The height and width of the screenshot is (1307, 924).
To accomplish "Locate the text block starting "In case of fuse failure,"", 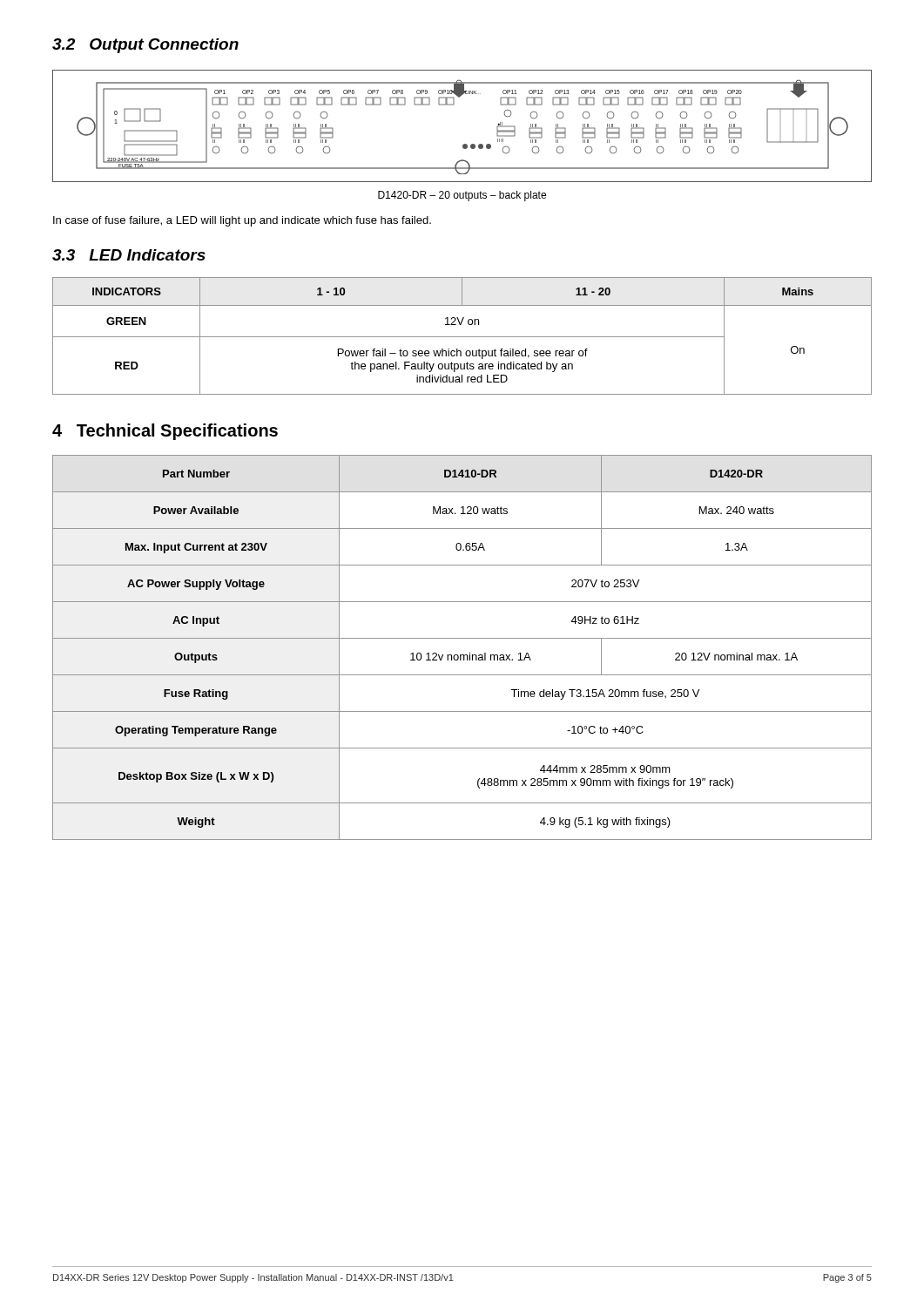I will (x=242, y=220).
